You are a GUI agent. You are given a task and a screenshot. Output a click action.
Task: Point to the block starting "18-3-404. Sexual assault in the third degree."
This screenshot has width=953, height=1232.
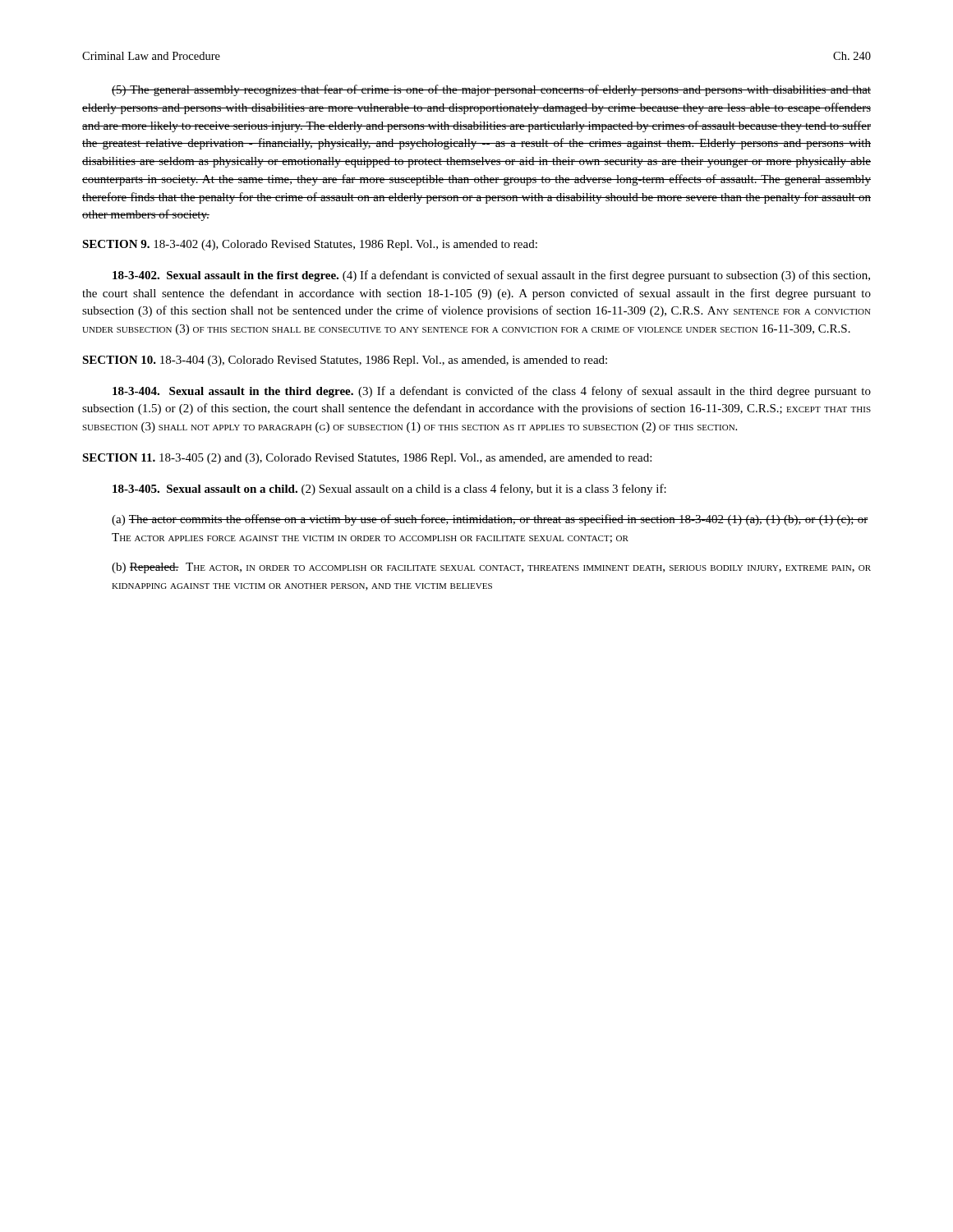476,408
